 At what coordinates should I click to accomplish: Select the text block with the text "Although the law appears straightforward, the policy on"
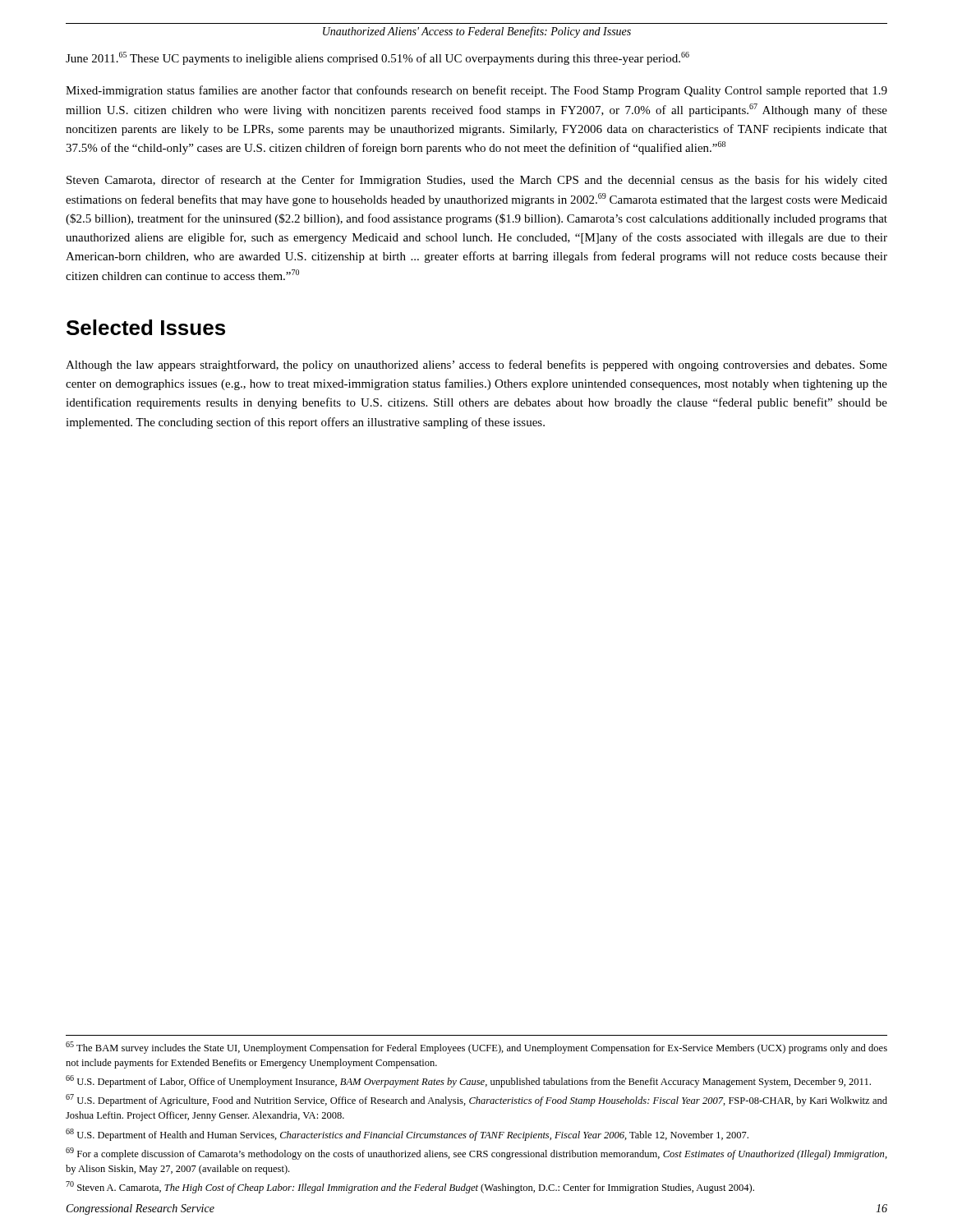click(x=476, y=393)
